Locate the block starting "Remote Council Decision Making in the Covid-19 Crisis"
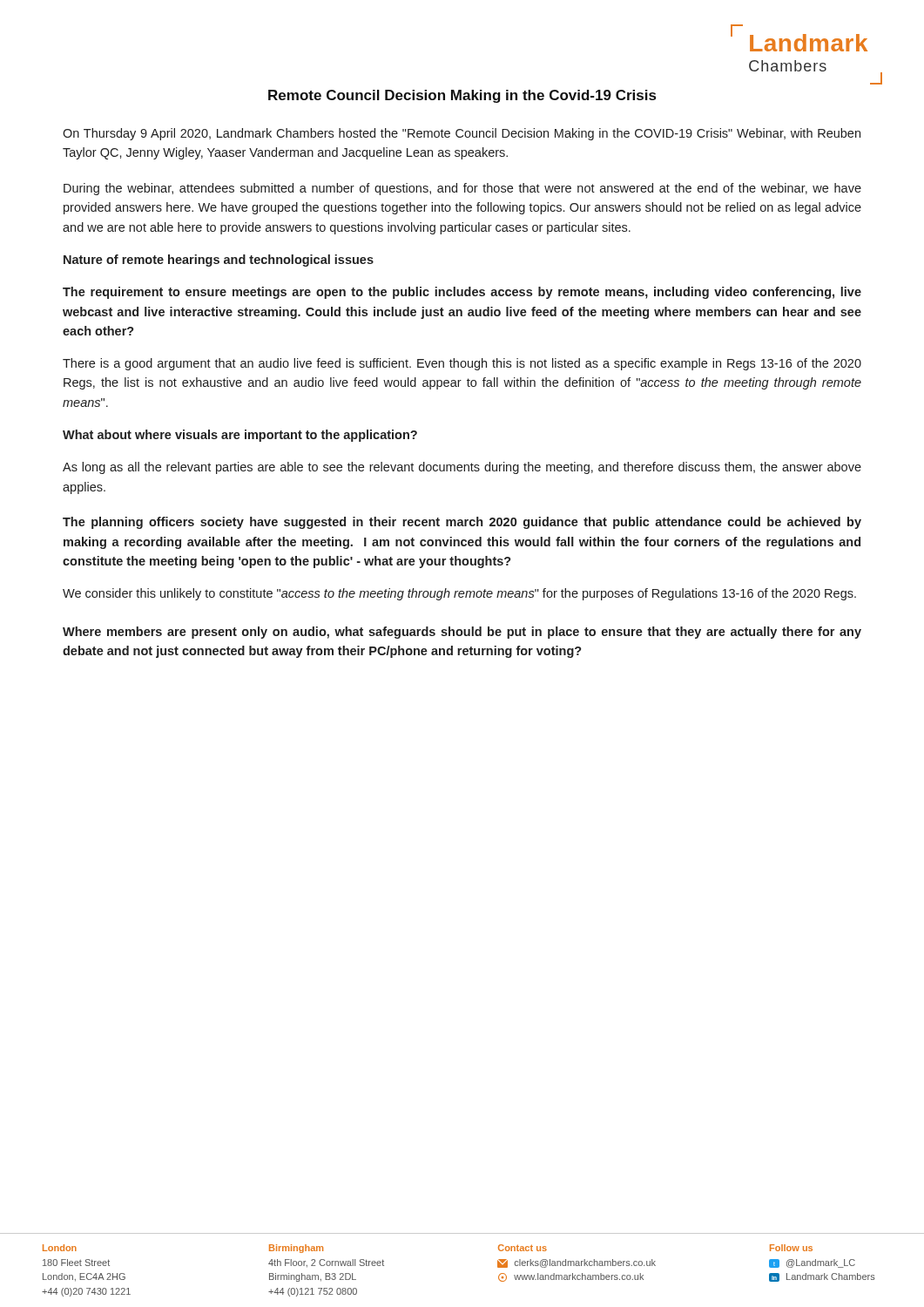 point(462,95)
